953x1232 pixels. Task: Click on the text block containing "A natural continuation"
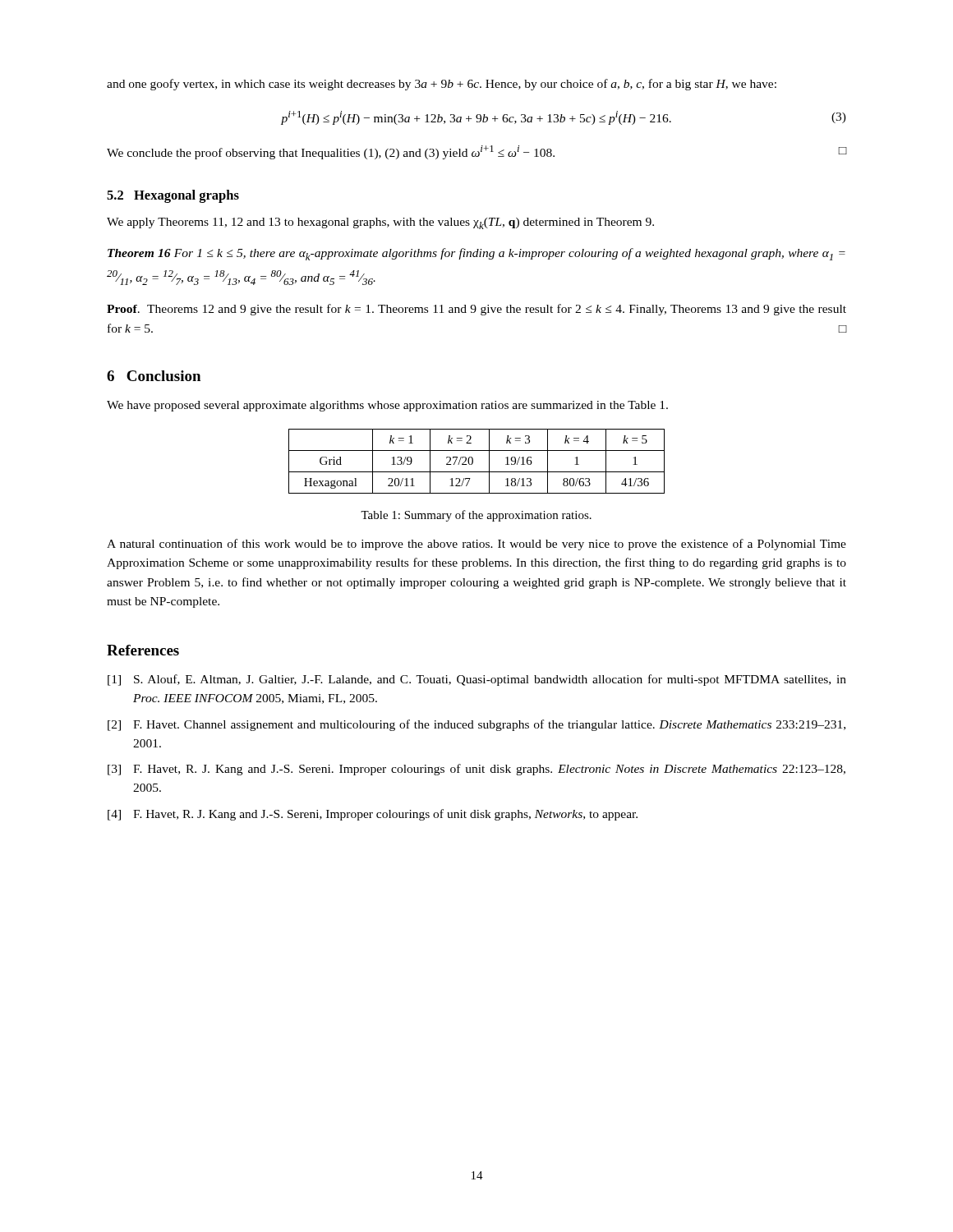pyautogui.click(x=476, y=572)
